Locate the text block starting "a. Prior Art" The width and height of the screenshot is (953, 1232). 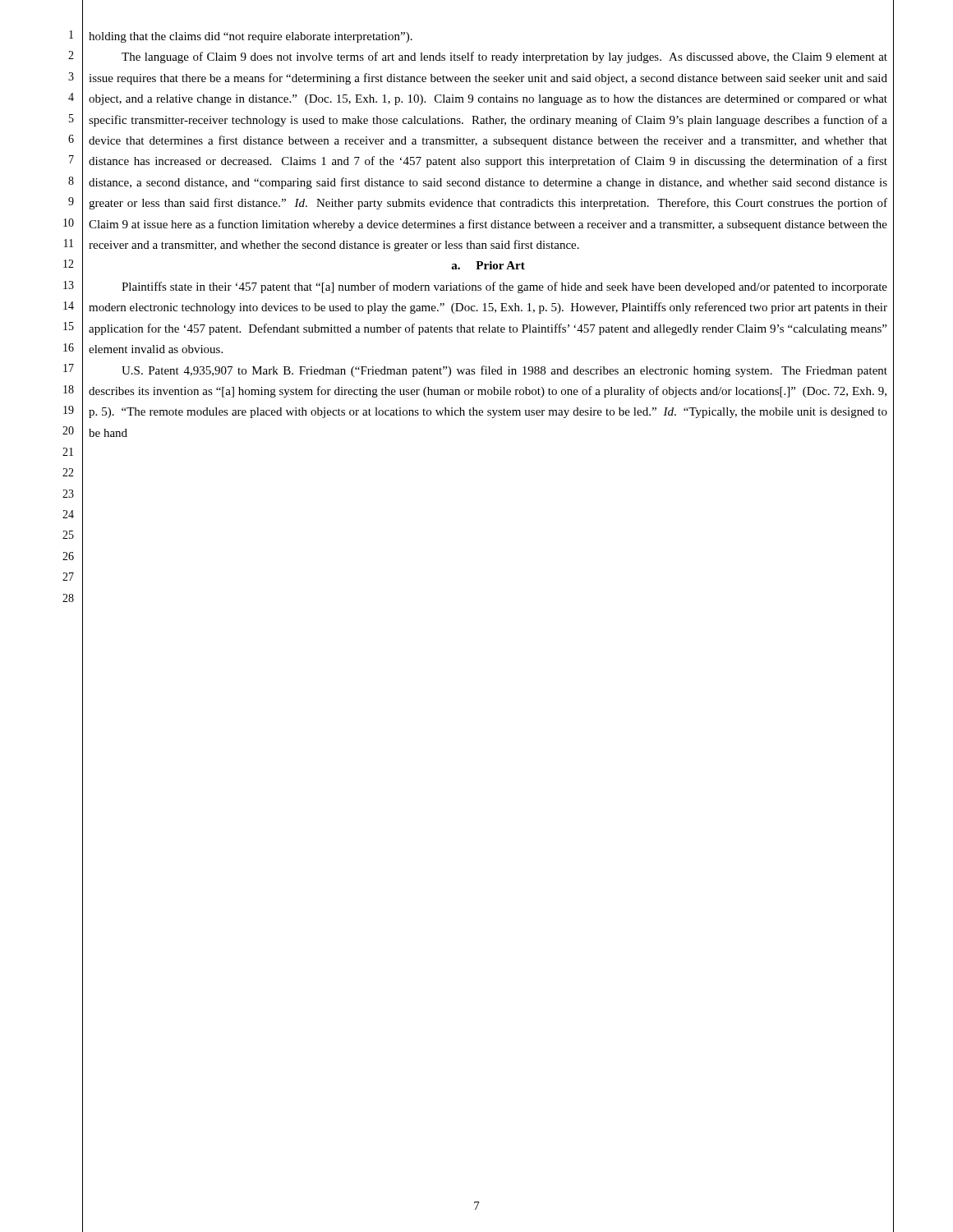(488, 266)
